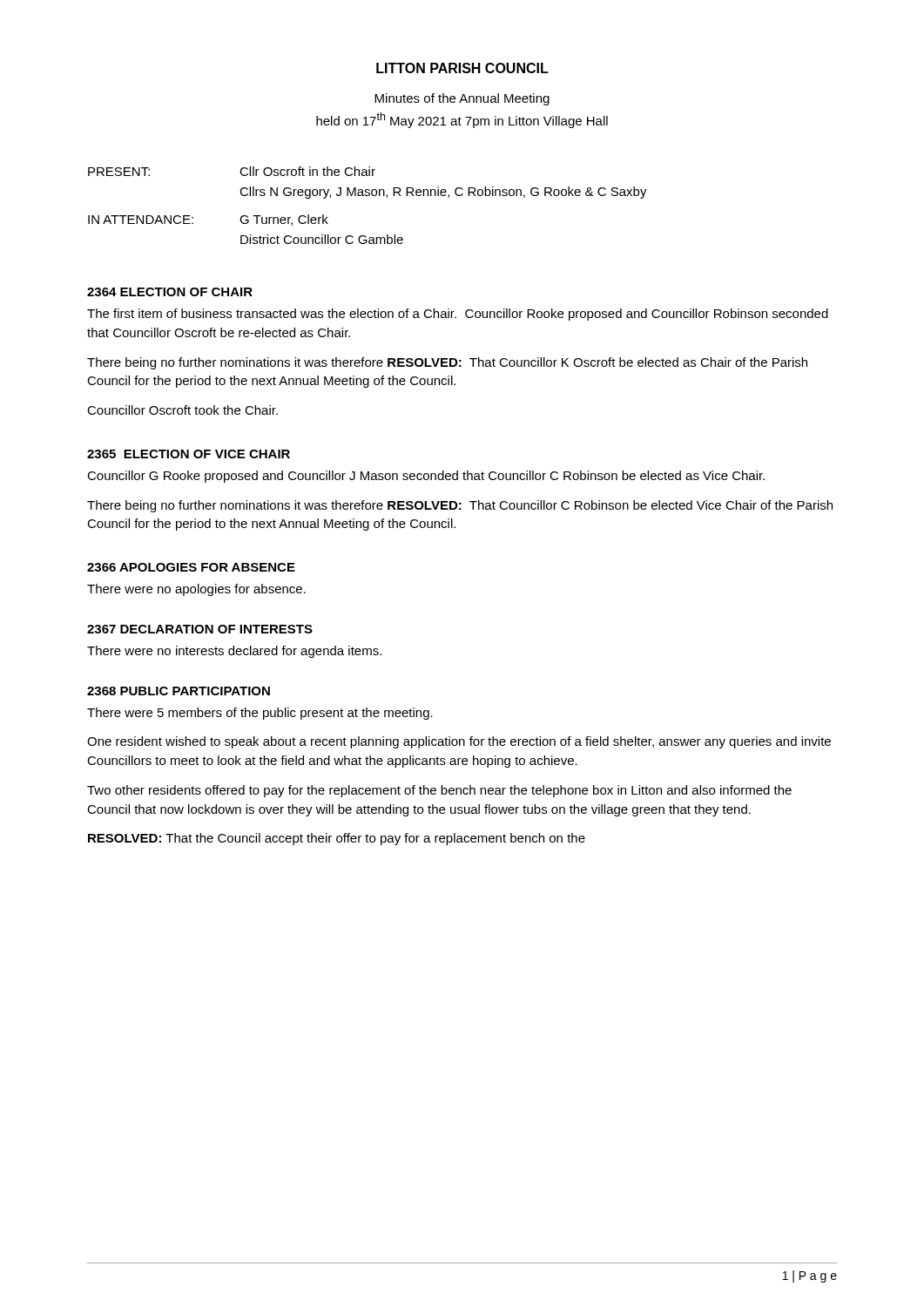Click where it says "There were no apologies for absence."
Image resolution: width=924 pixels, height=1307 pixels.
197,589
